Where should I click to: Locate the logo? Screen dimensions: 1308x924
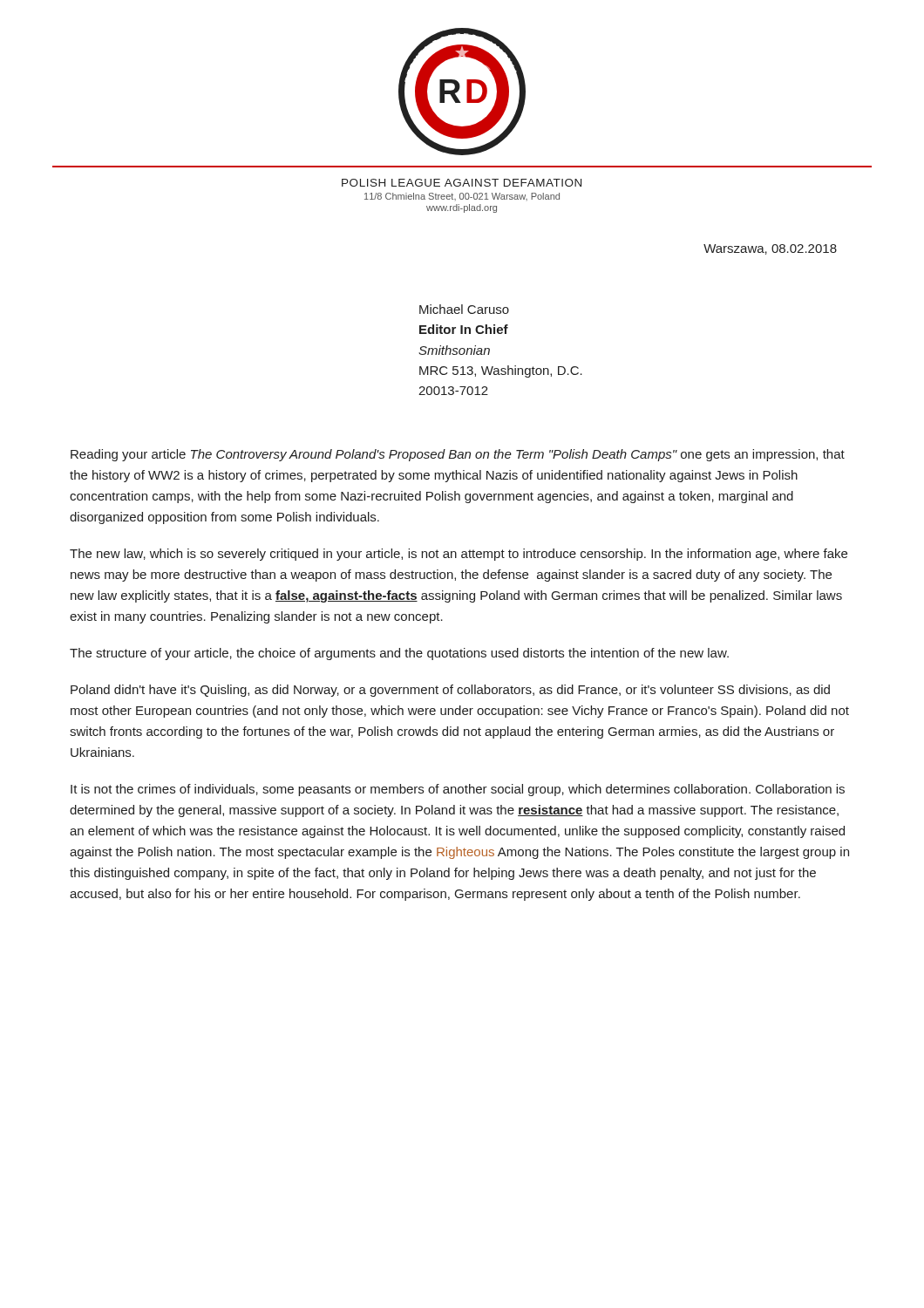462,83
